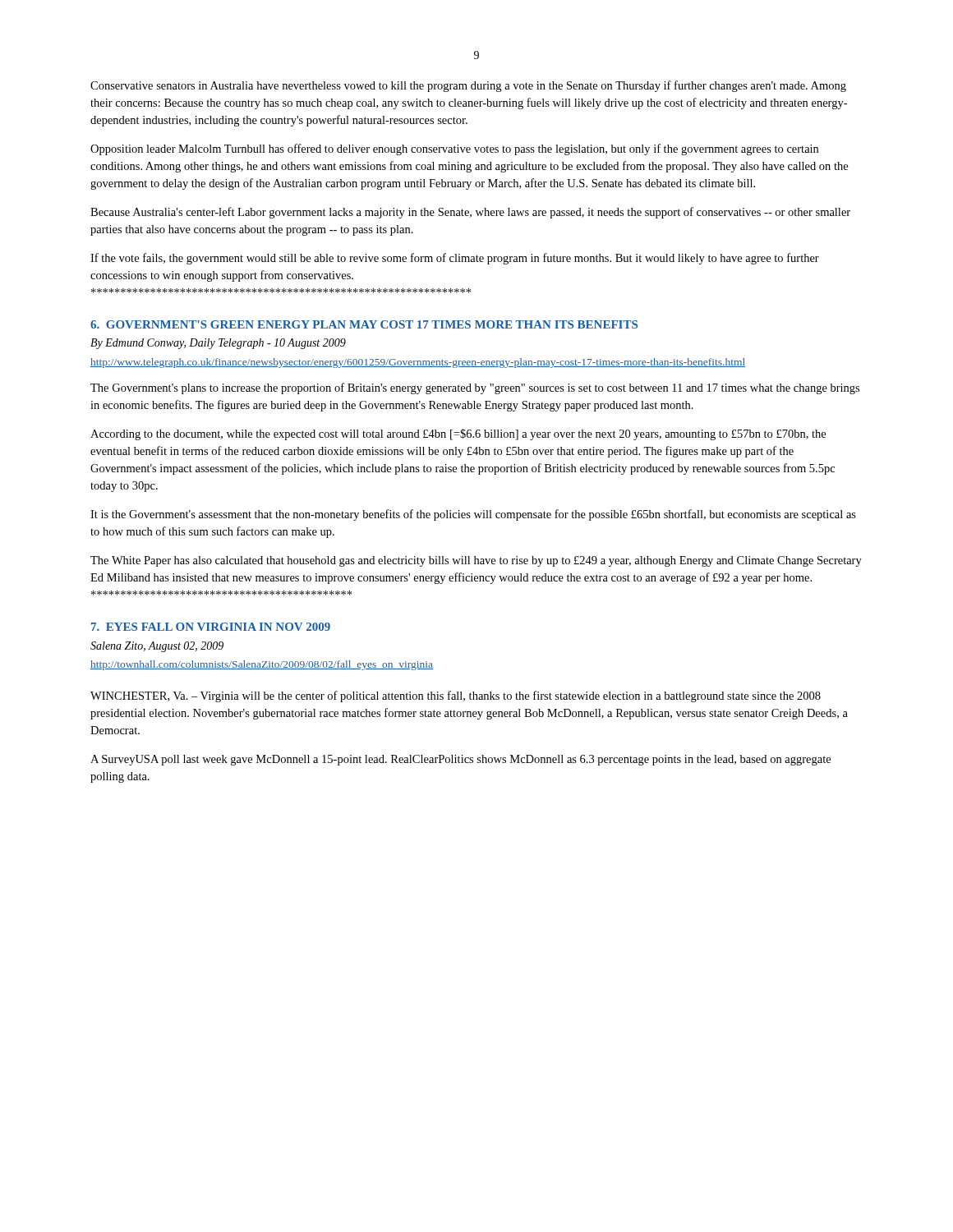Locate the block of text that opens with "WINCHESTER, Va. – Virginia will"
Viewport: 953px width, 1232px height.
pos(469,713)
